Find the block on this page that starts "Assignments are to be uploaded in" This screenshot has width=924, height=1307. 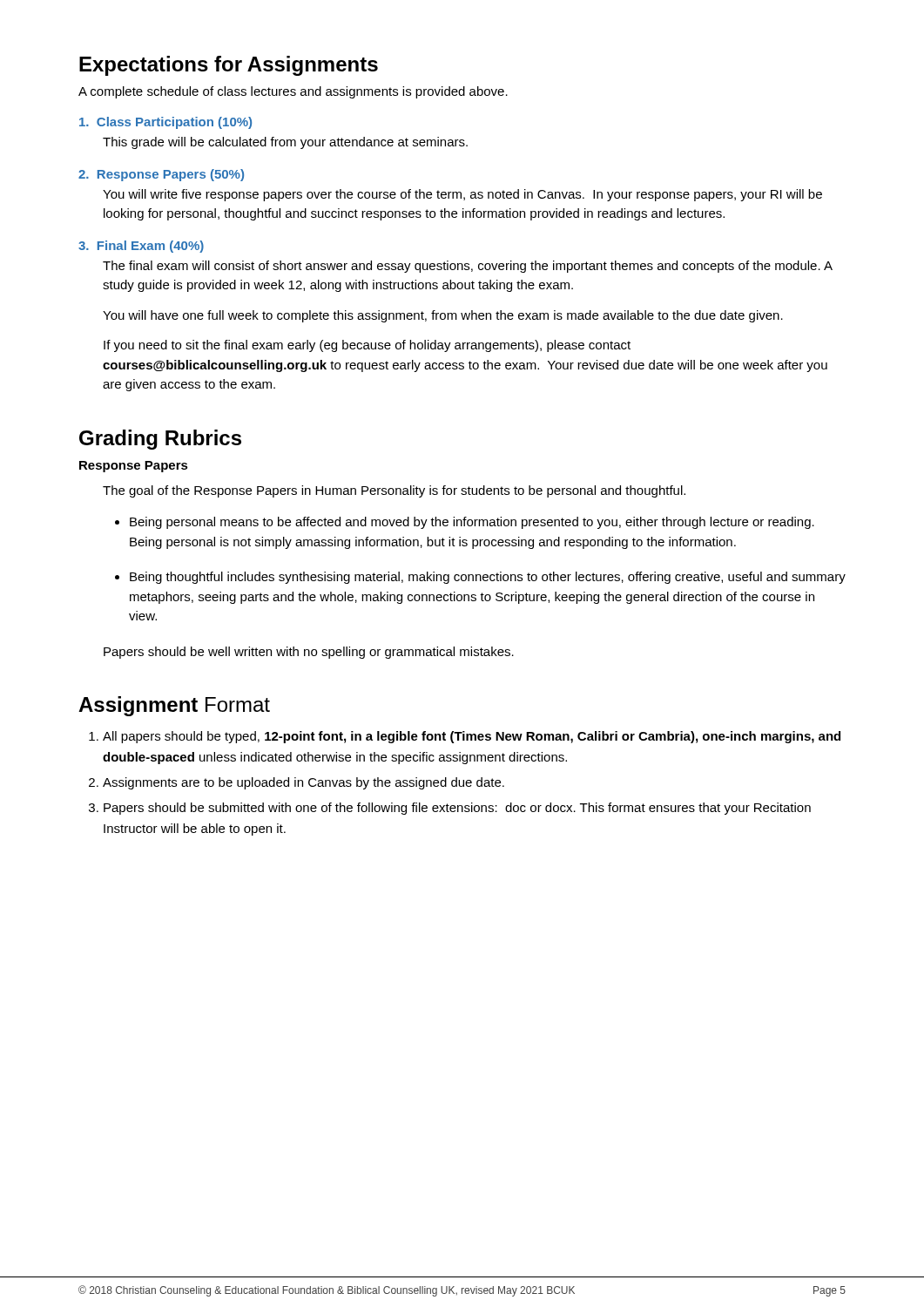(304, 782)
